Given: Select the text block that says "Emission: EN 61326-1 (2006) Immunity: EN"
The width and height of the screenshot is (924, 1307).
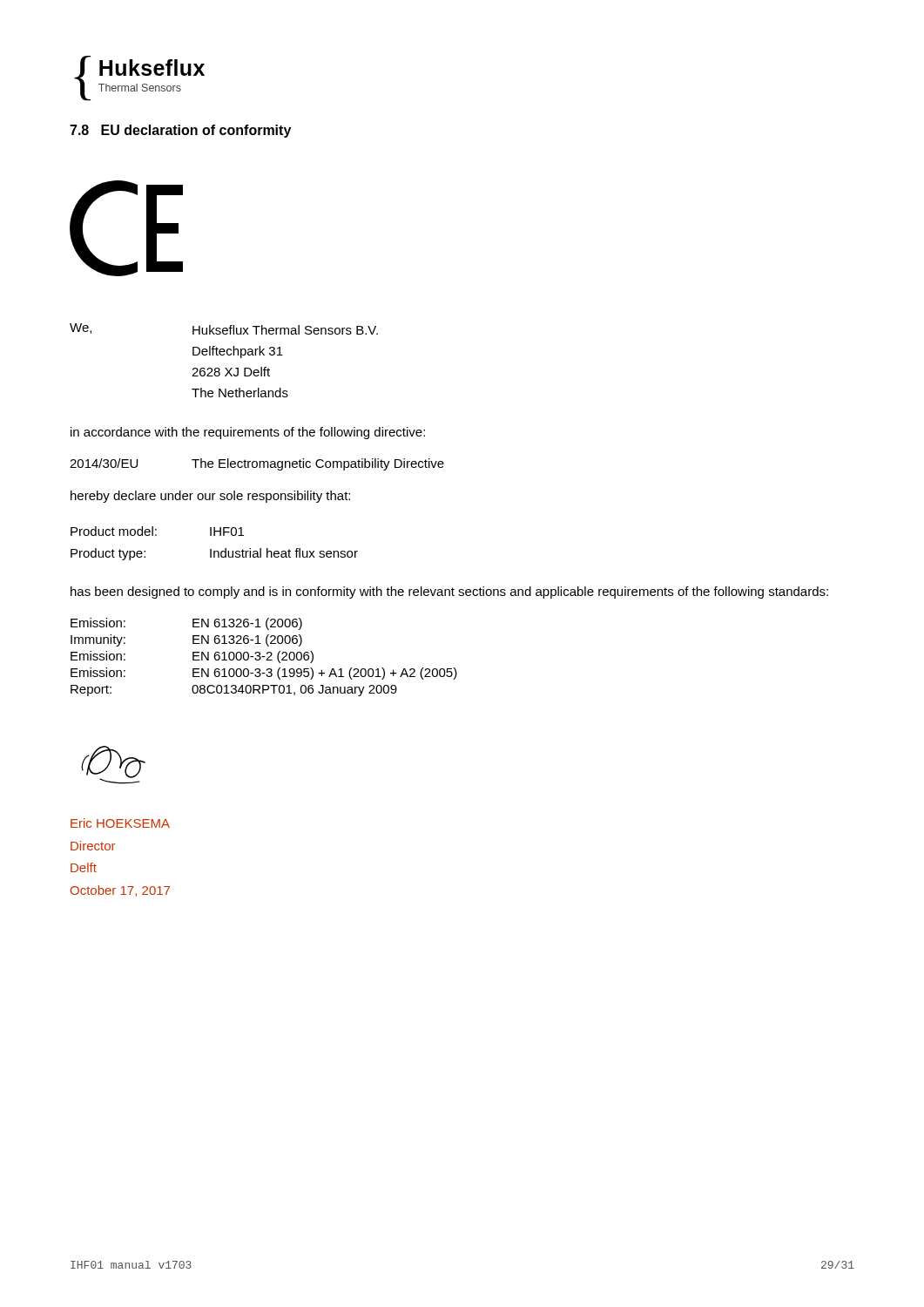Looking at the screenshot, I should 264,657.
